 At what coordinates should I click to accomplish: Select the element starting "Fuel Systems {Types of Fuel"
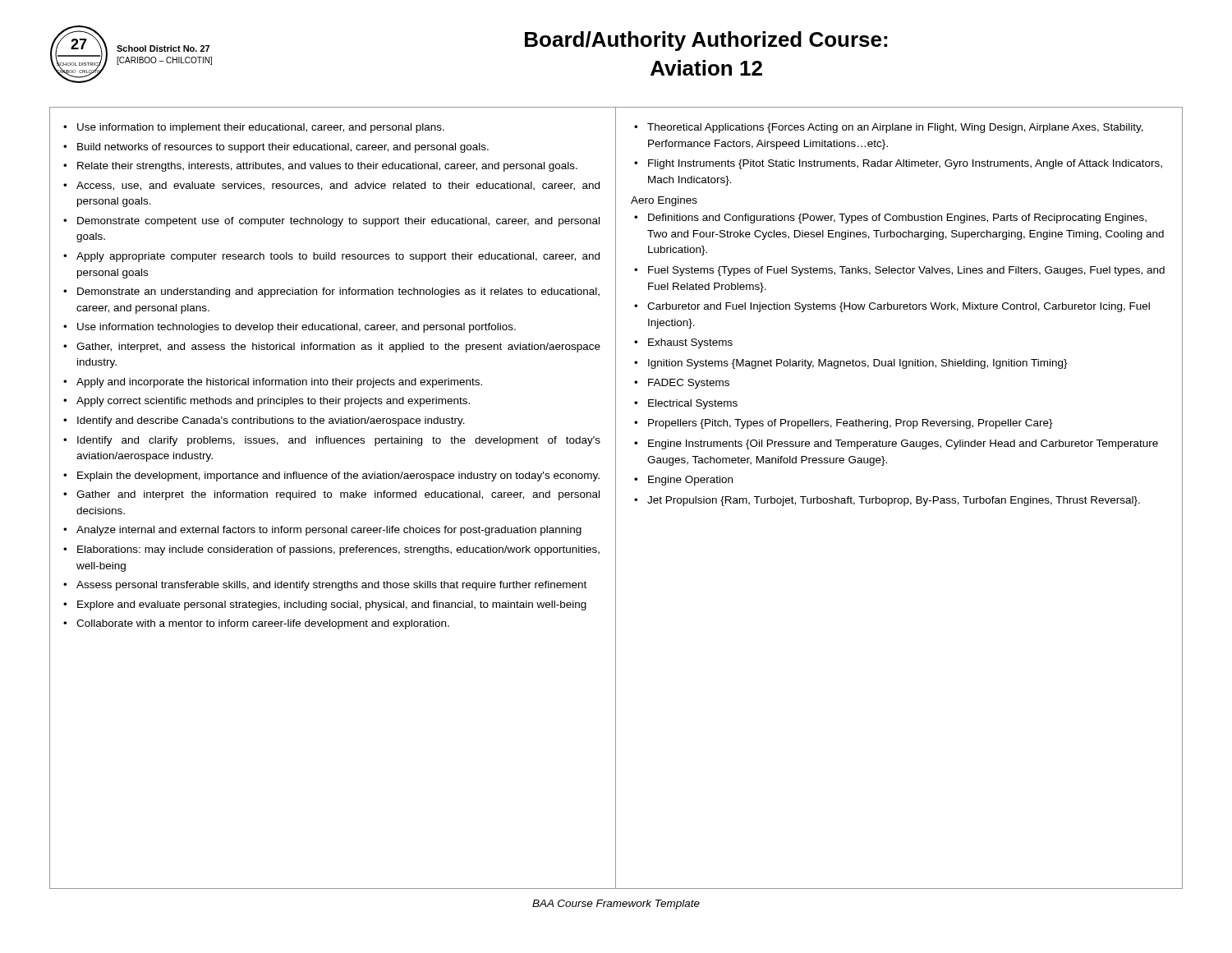pyautogui.click(x=906, y=278)
